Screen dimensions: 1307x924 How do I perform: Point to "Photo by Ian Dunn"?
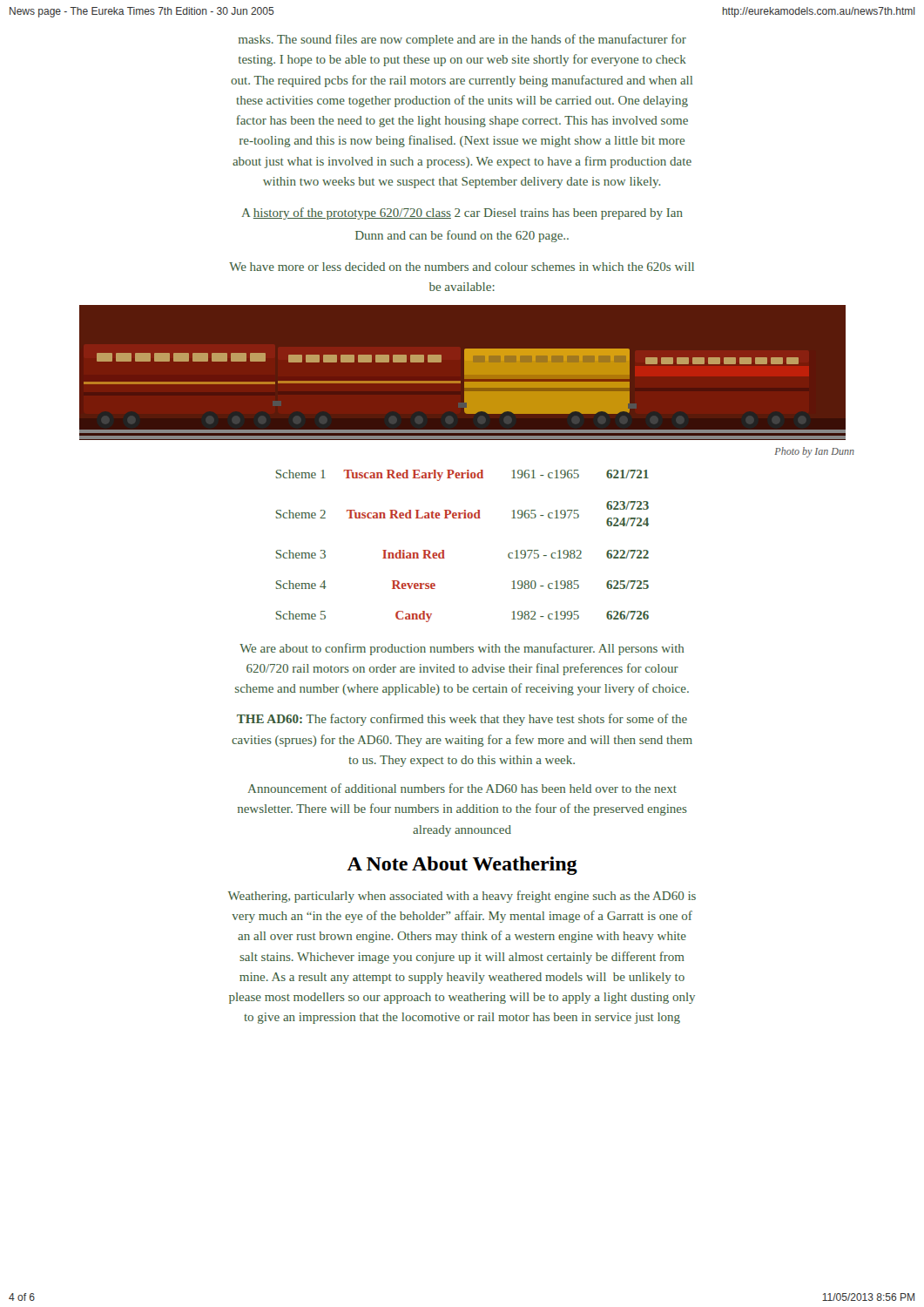coord(814,451)
